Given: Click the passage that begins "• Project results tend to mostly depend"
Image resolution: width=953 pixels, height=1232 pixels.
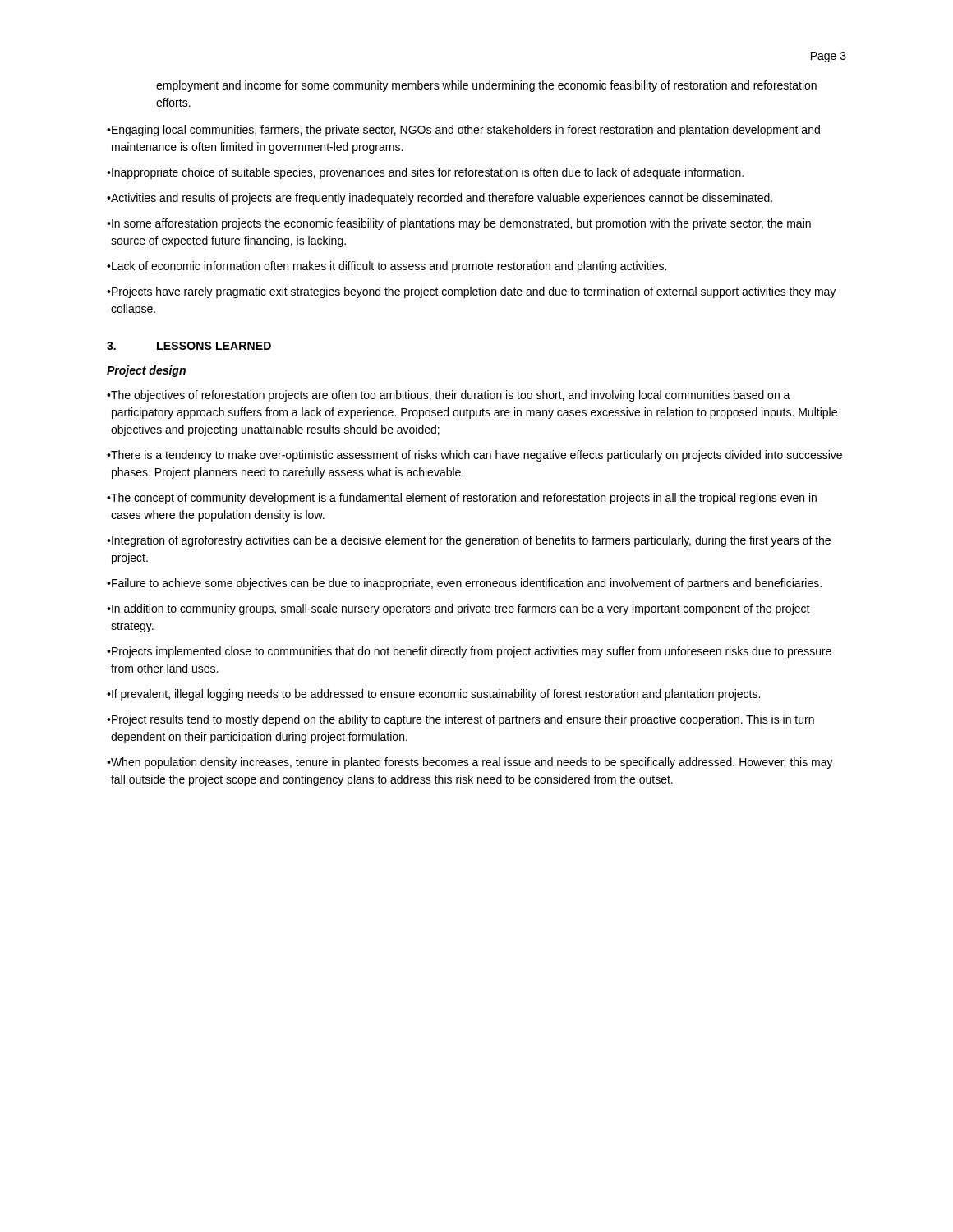Looking at the screenshot, I should (x=476, y=728).
